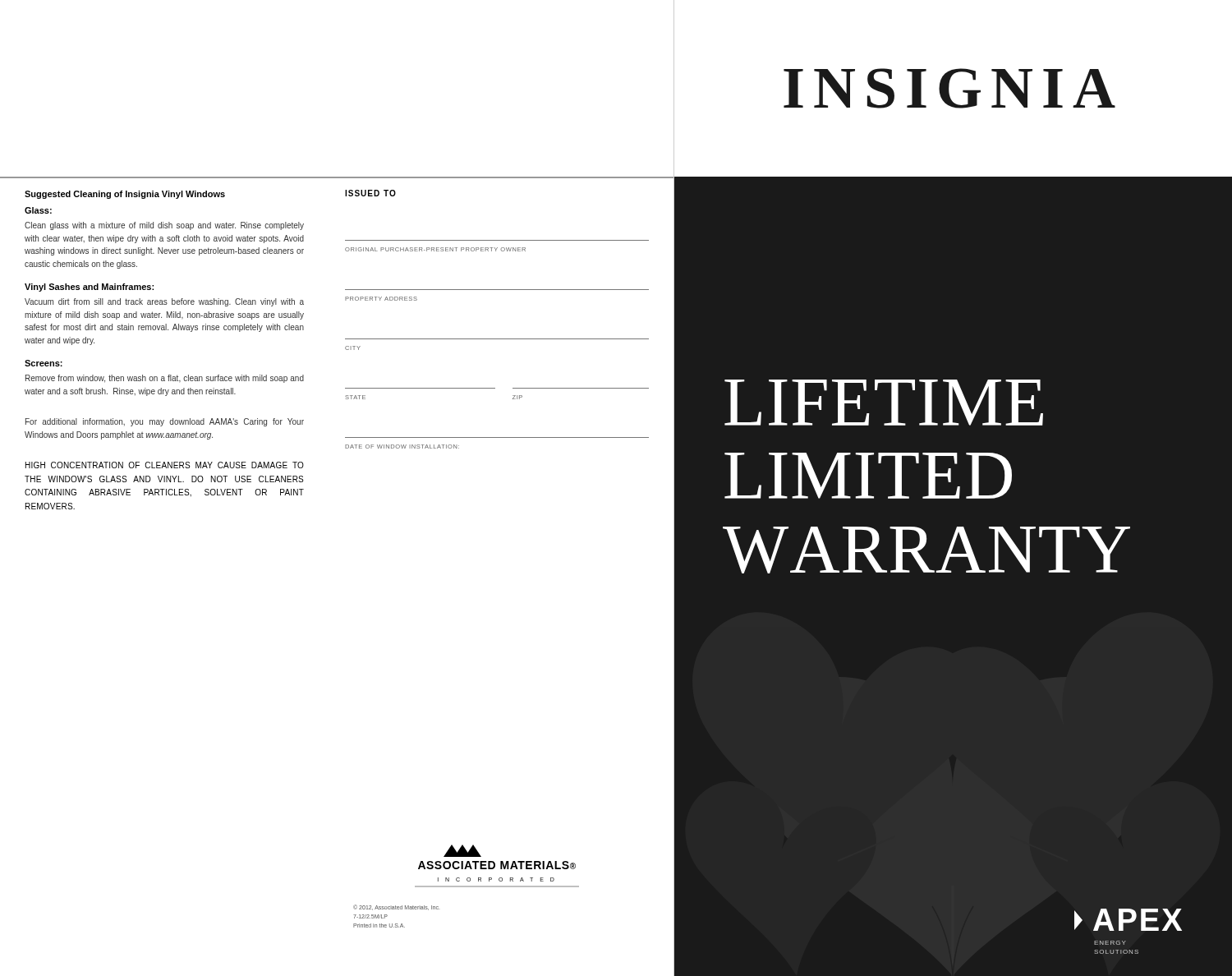This screenshot has height=976, width=1232.
Task: Locate the block starting "PROPERTY ADDRESS"
Action: (x=381, y=299)
